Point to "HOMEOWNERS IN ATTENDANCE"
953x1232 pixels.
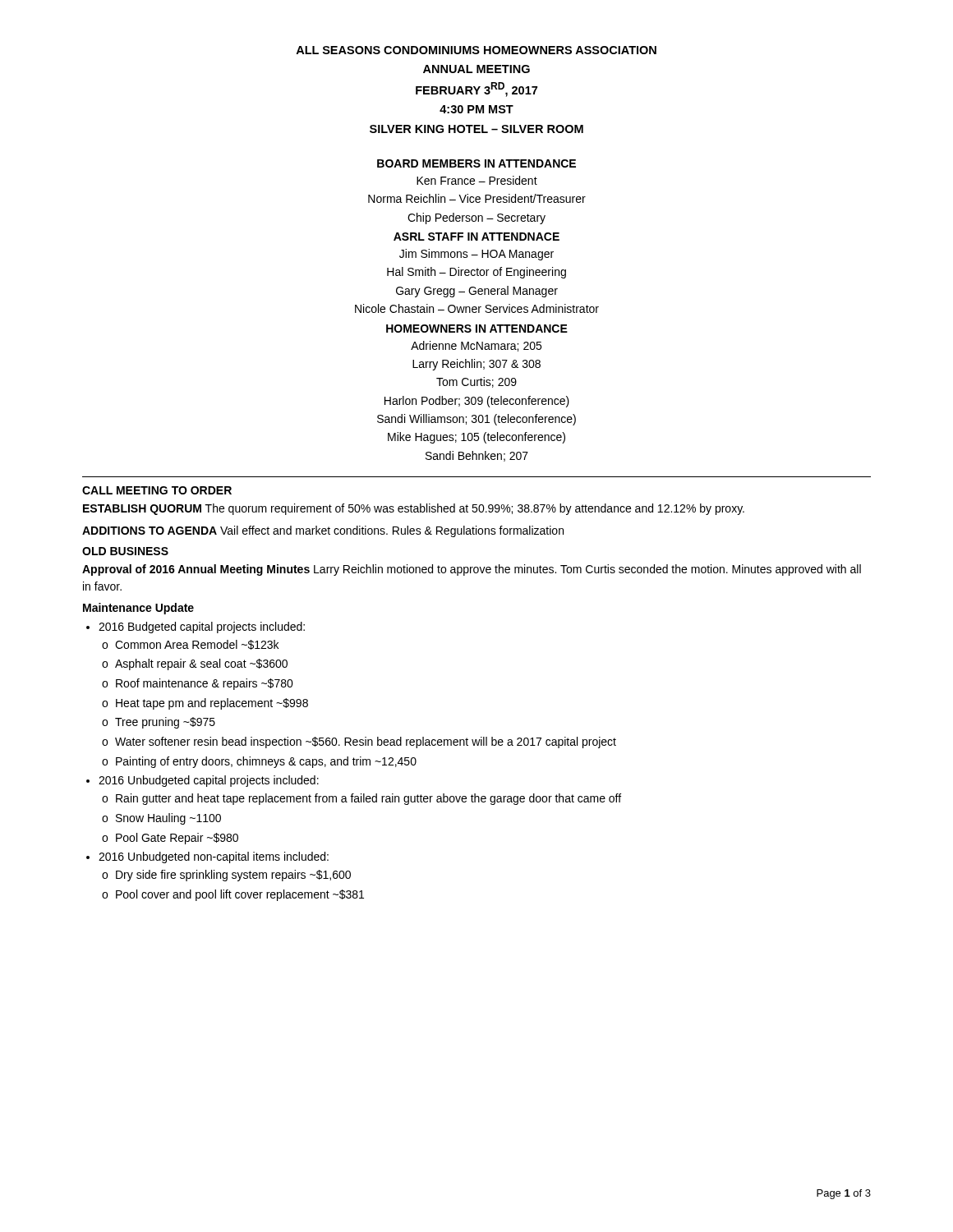(476, 328)
